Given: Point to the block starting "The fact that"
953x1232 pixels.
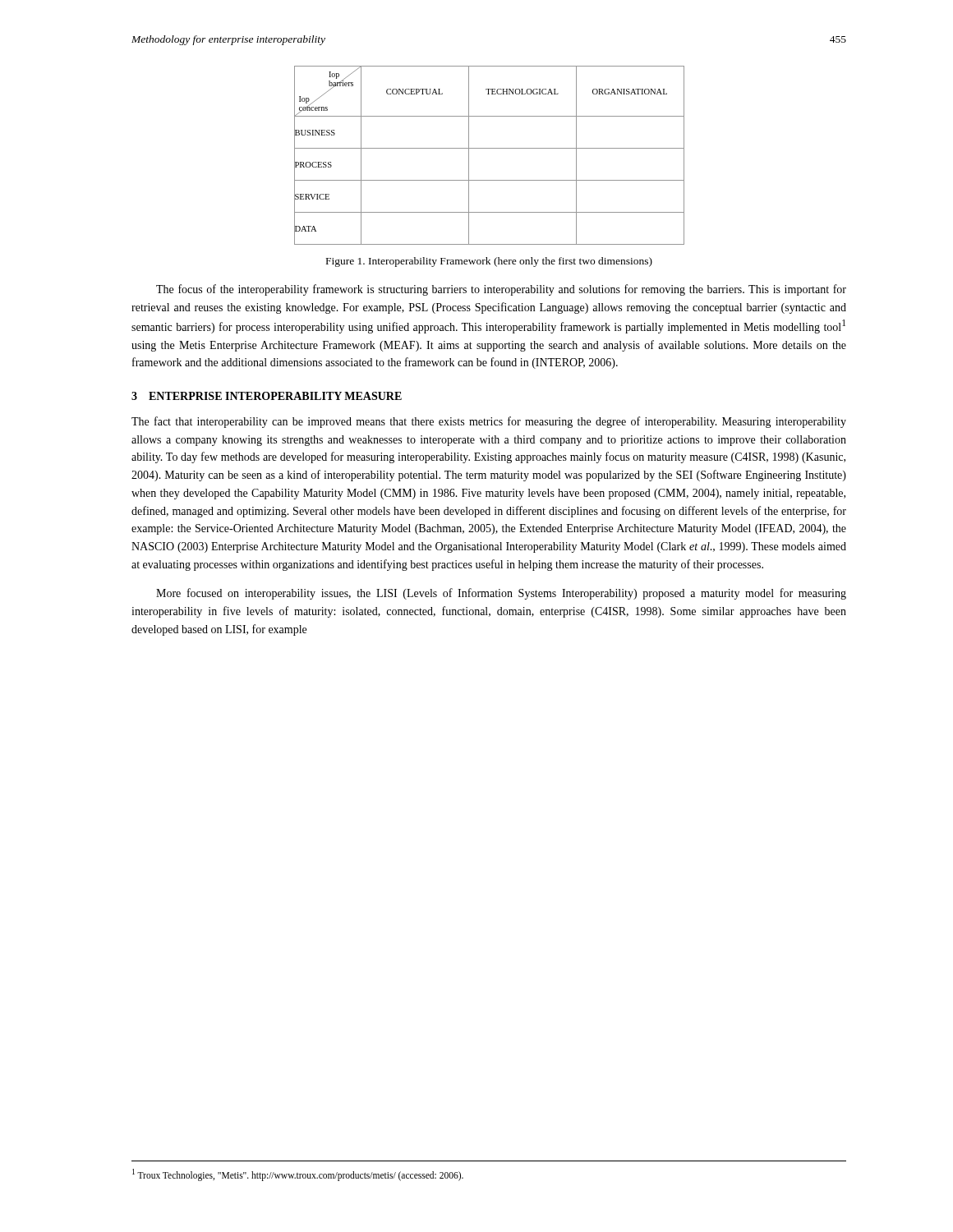Looking at the screenshot, I should coord(489,493).
